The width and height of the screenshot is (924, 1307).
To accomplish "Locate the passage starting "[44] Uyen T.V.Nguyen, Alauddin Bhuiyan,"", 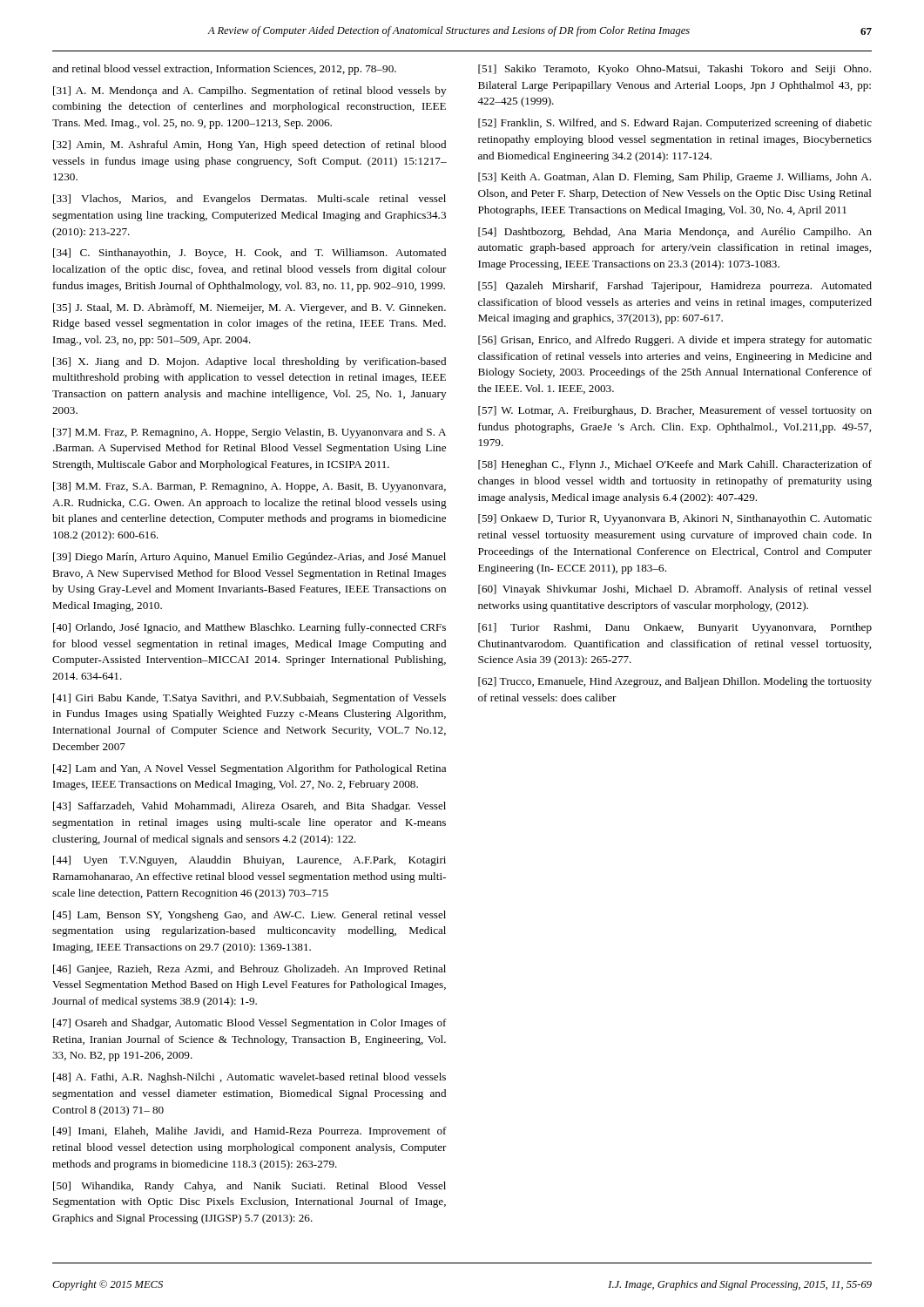I will pos(249,876).
